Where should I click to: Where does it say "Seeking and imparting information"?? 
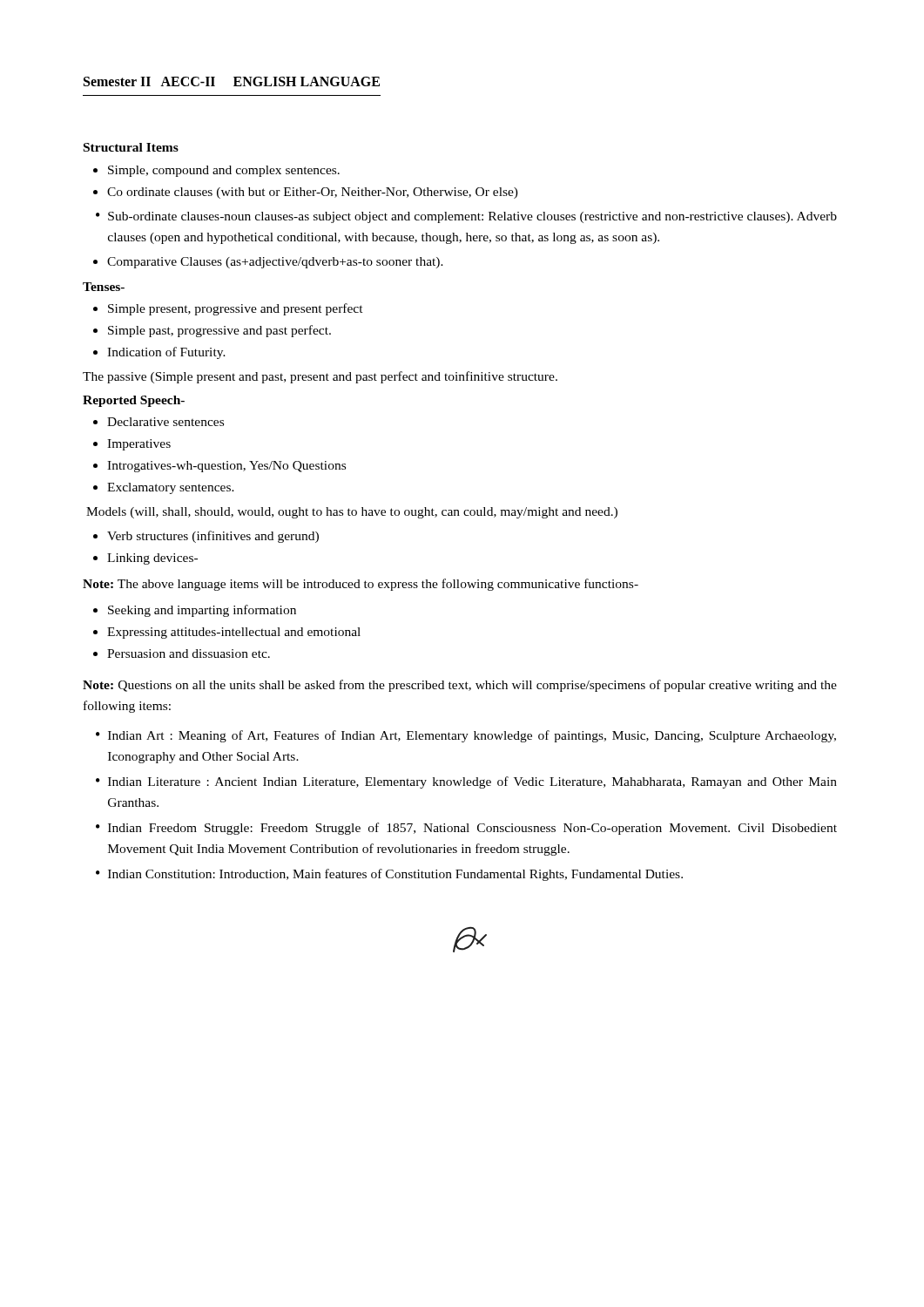202,610
